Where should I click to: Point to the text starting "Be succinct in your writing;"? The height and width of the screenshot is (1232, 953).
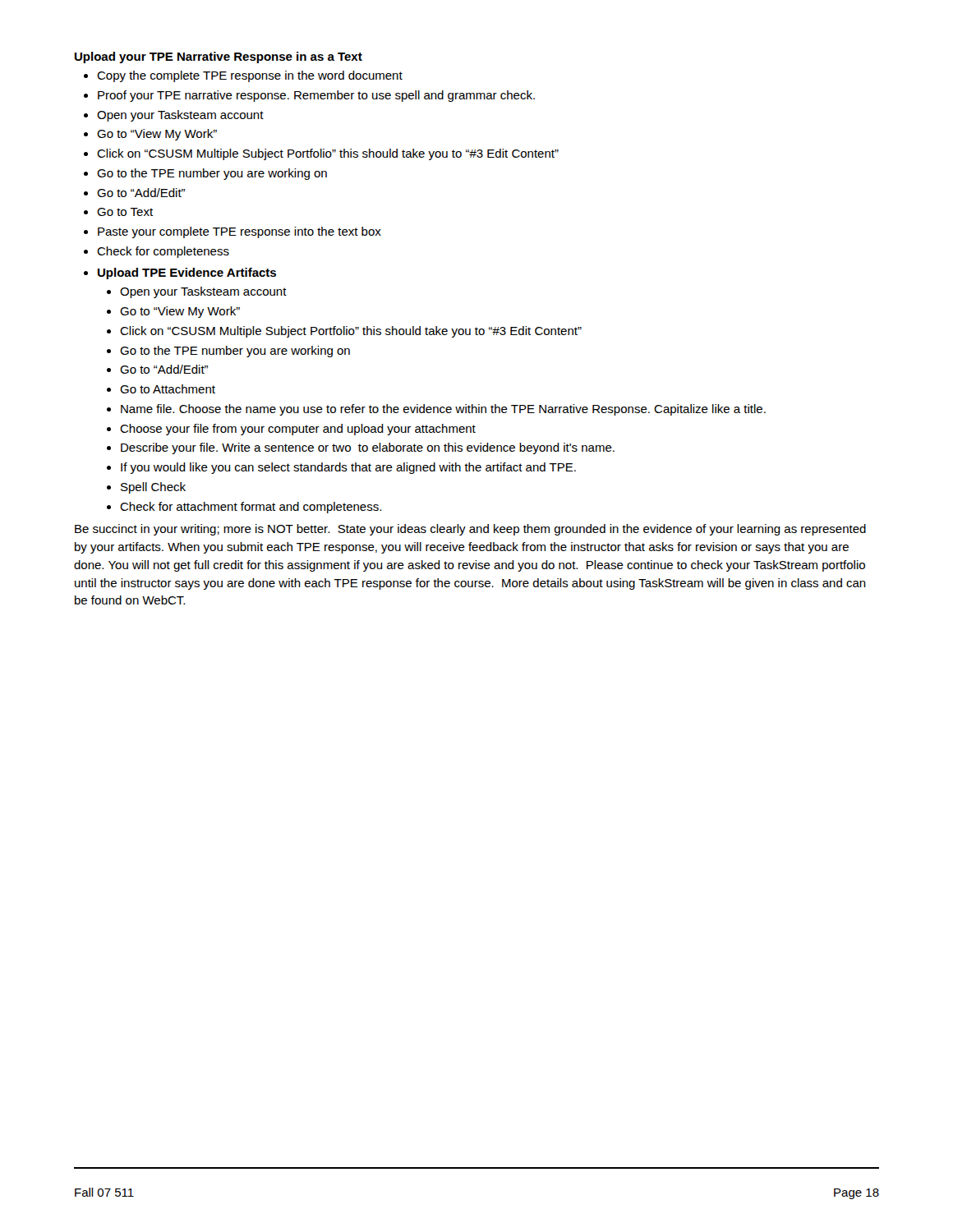pyautogui.click(x=470, y=564)
